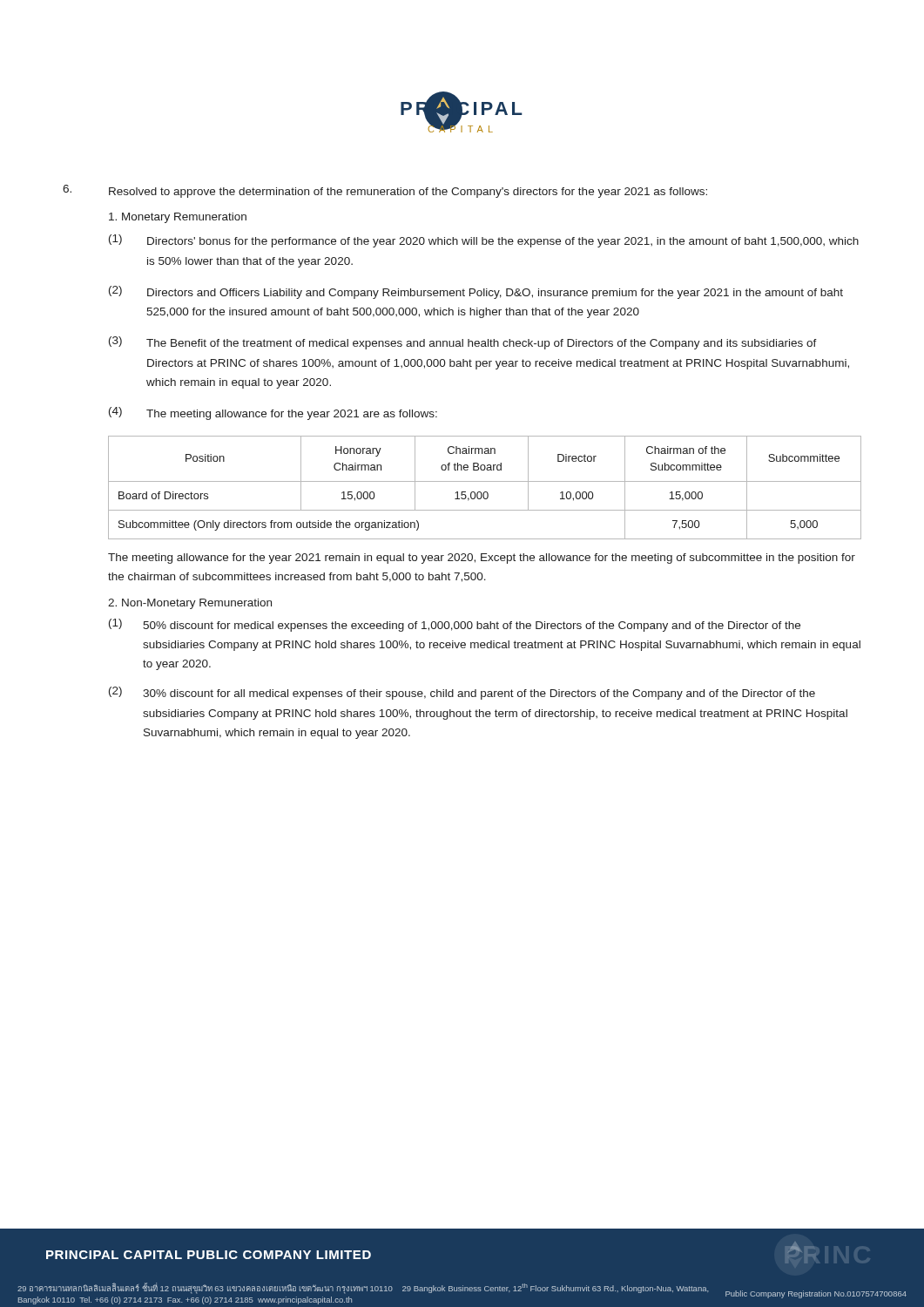The width and height of the screenshot is (924, 1307).
Task: Find the list item with the text "2. Non-Monetary Remuneration"
Action: pyautogui.click(x=190, y=602)
